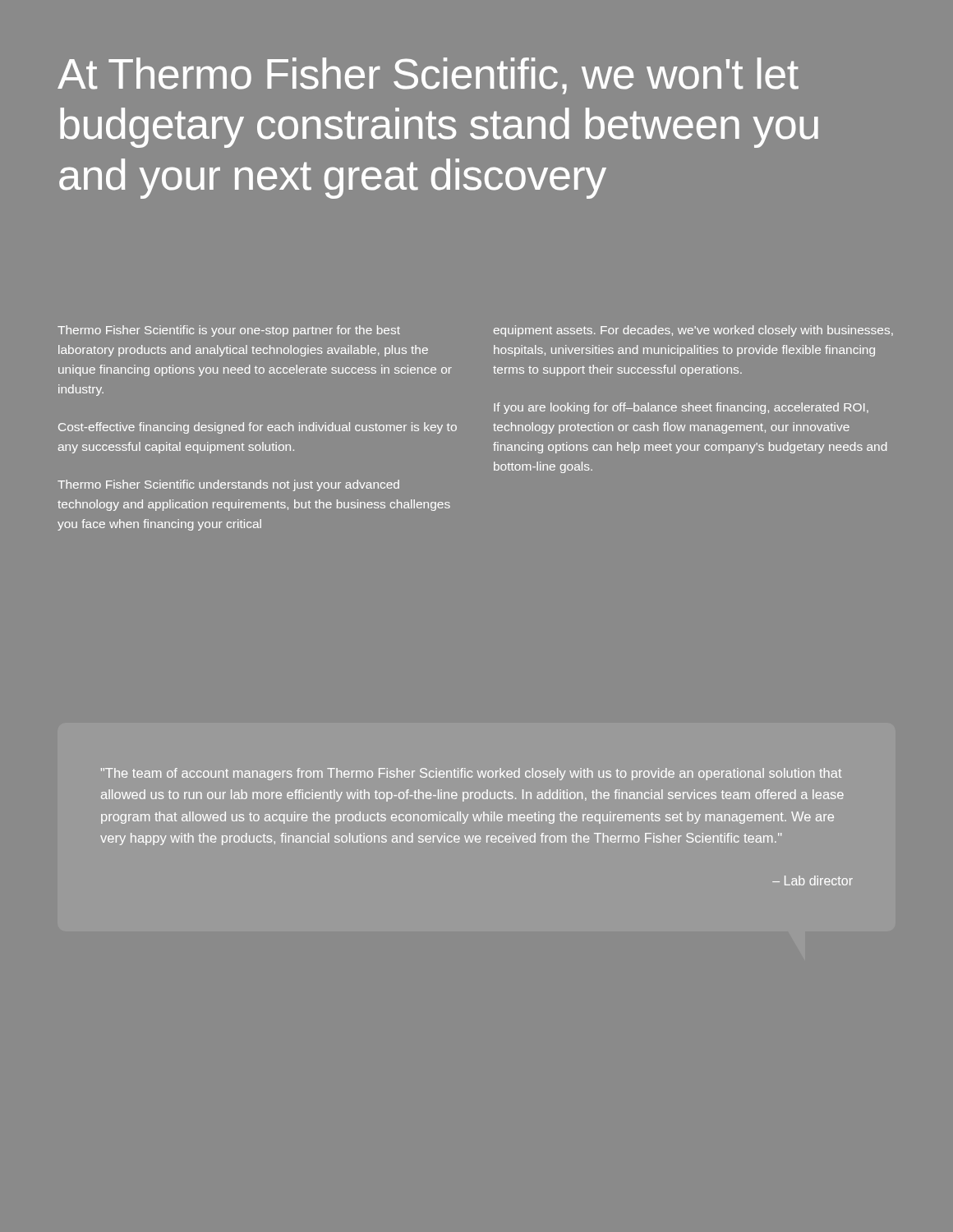Point to the passage starting "At Thermo Fisher Scientific, we won't let budgetary"
This screenshot has height=1232, width=953.
[476, 125]
